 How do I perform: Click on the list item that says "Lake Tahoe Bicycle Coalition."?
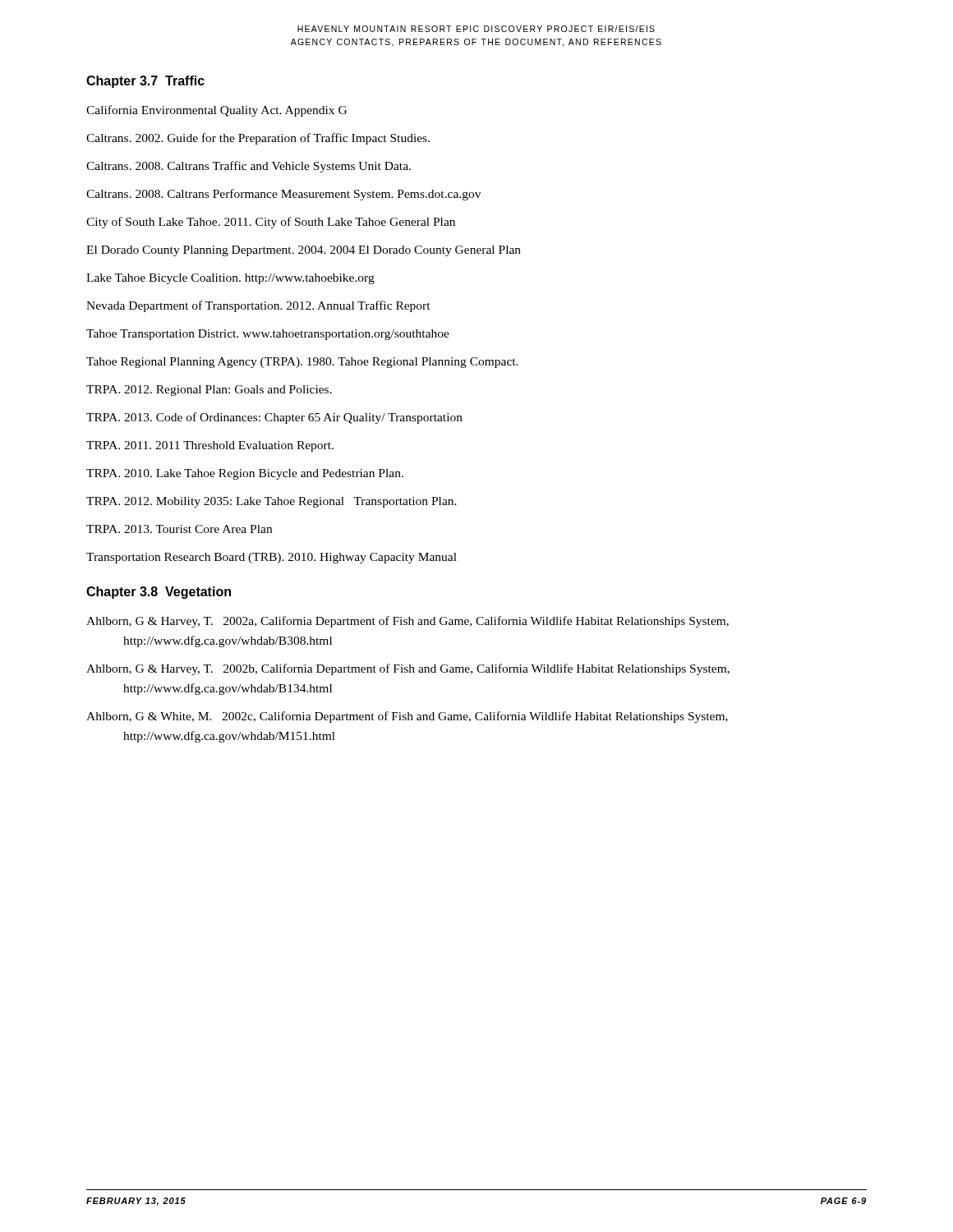(230, 277)
